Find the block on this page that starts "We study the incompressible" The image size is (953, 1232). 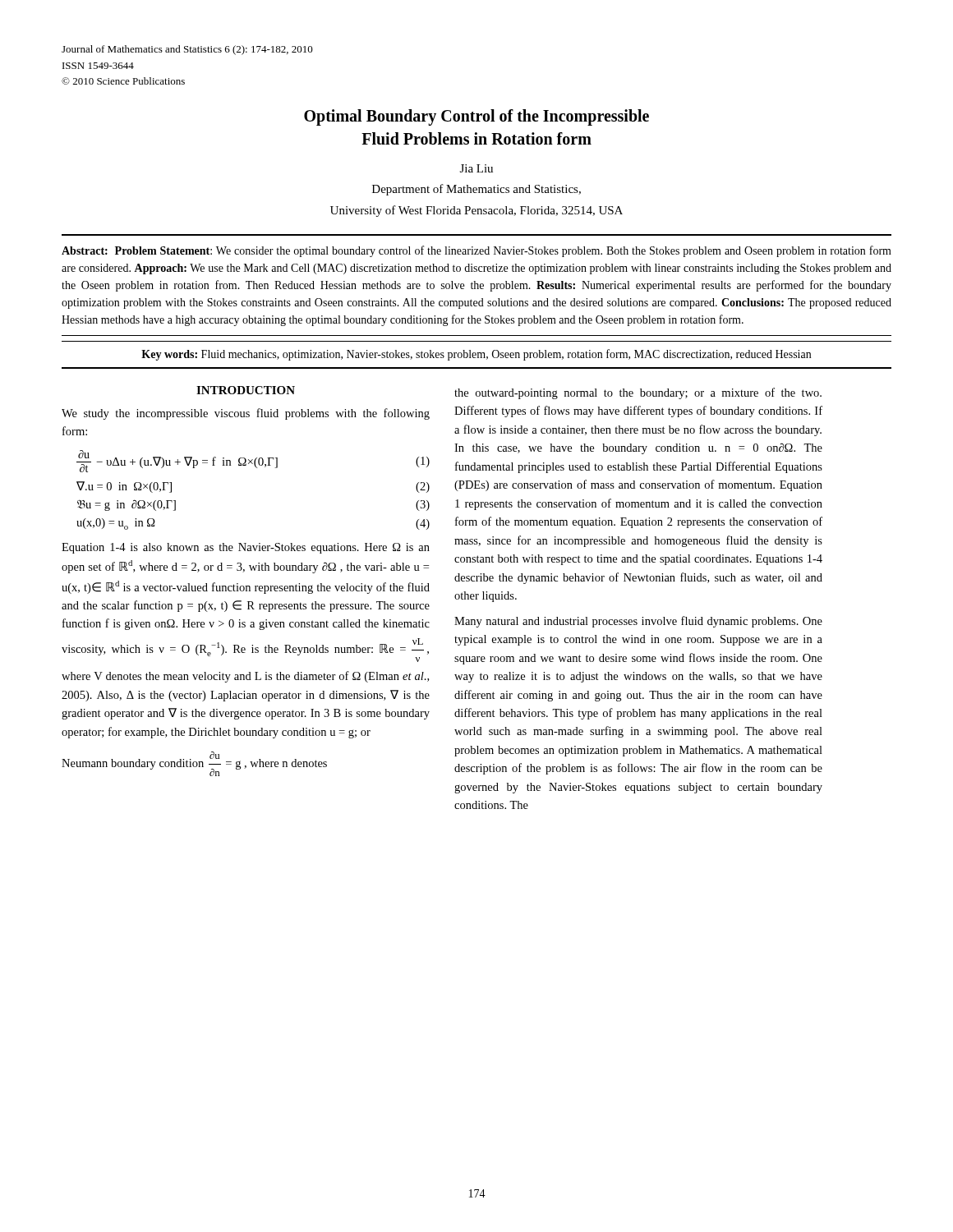(x=246, y=423)
